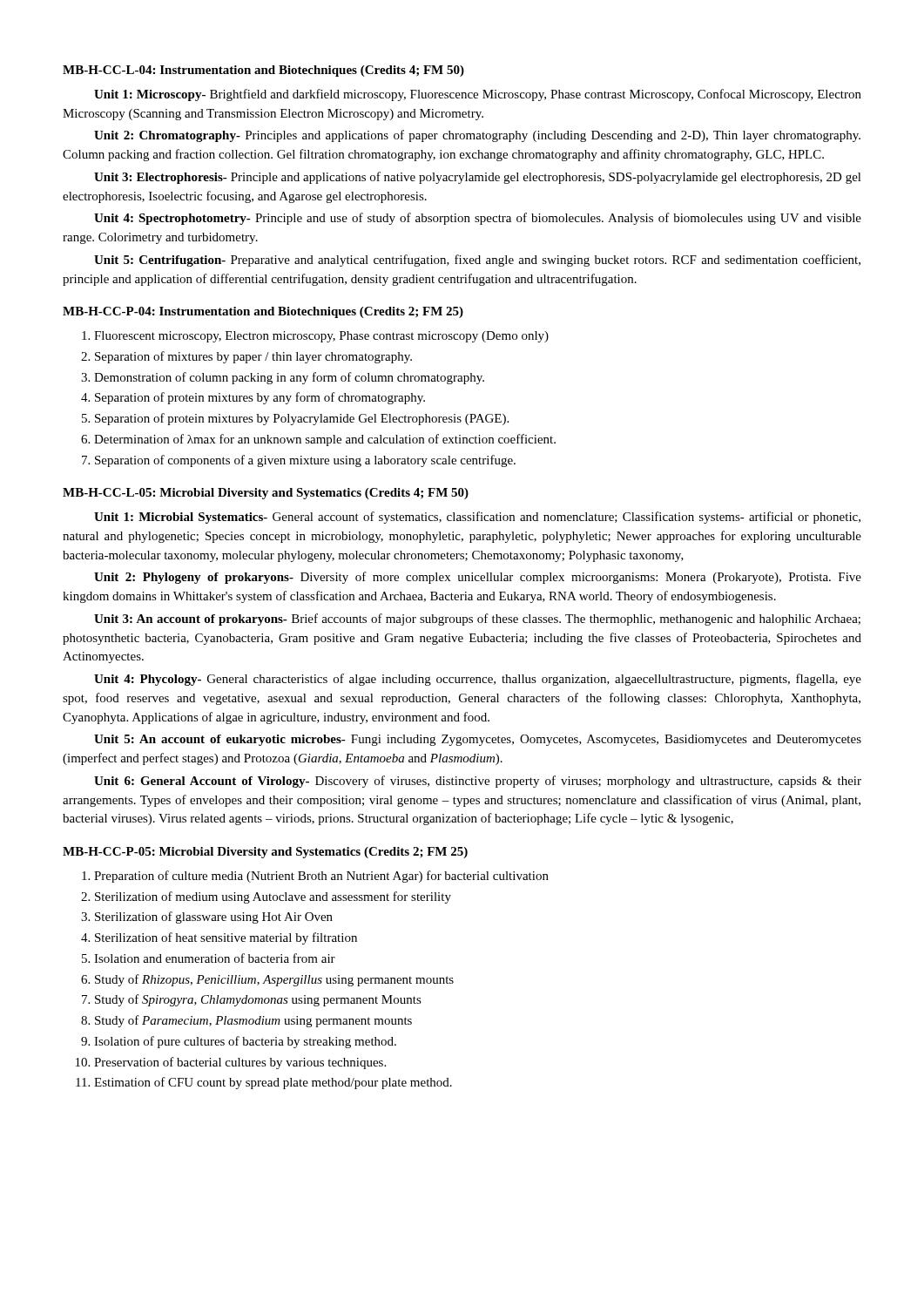Where is the passage that starts "Separation of mixtures by paper /"?

[253, 356]
